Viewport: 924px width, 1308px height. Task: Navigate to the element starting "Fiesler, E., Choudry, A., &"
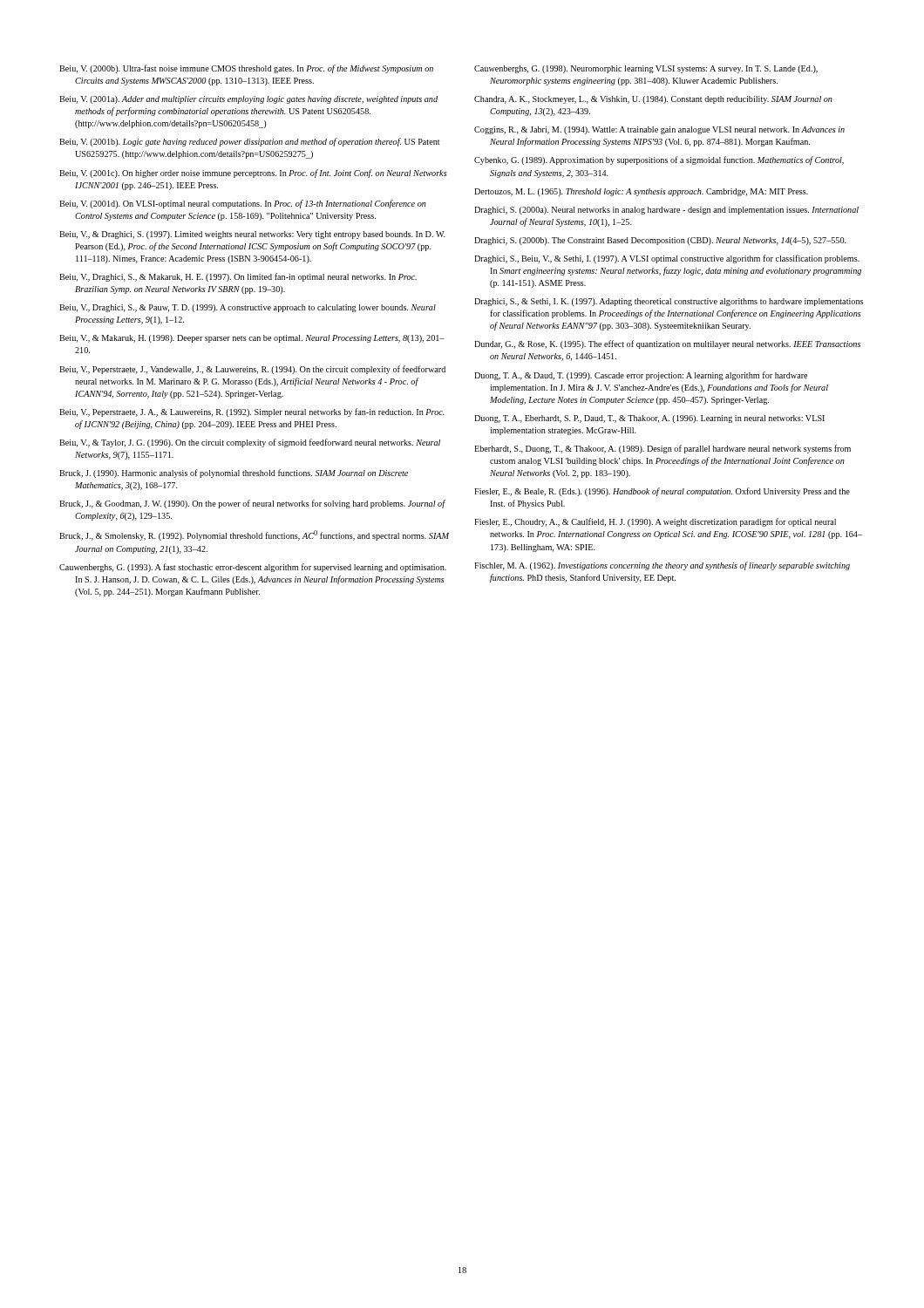coord(668,535)
